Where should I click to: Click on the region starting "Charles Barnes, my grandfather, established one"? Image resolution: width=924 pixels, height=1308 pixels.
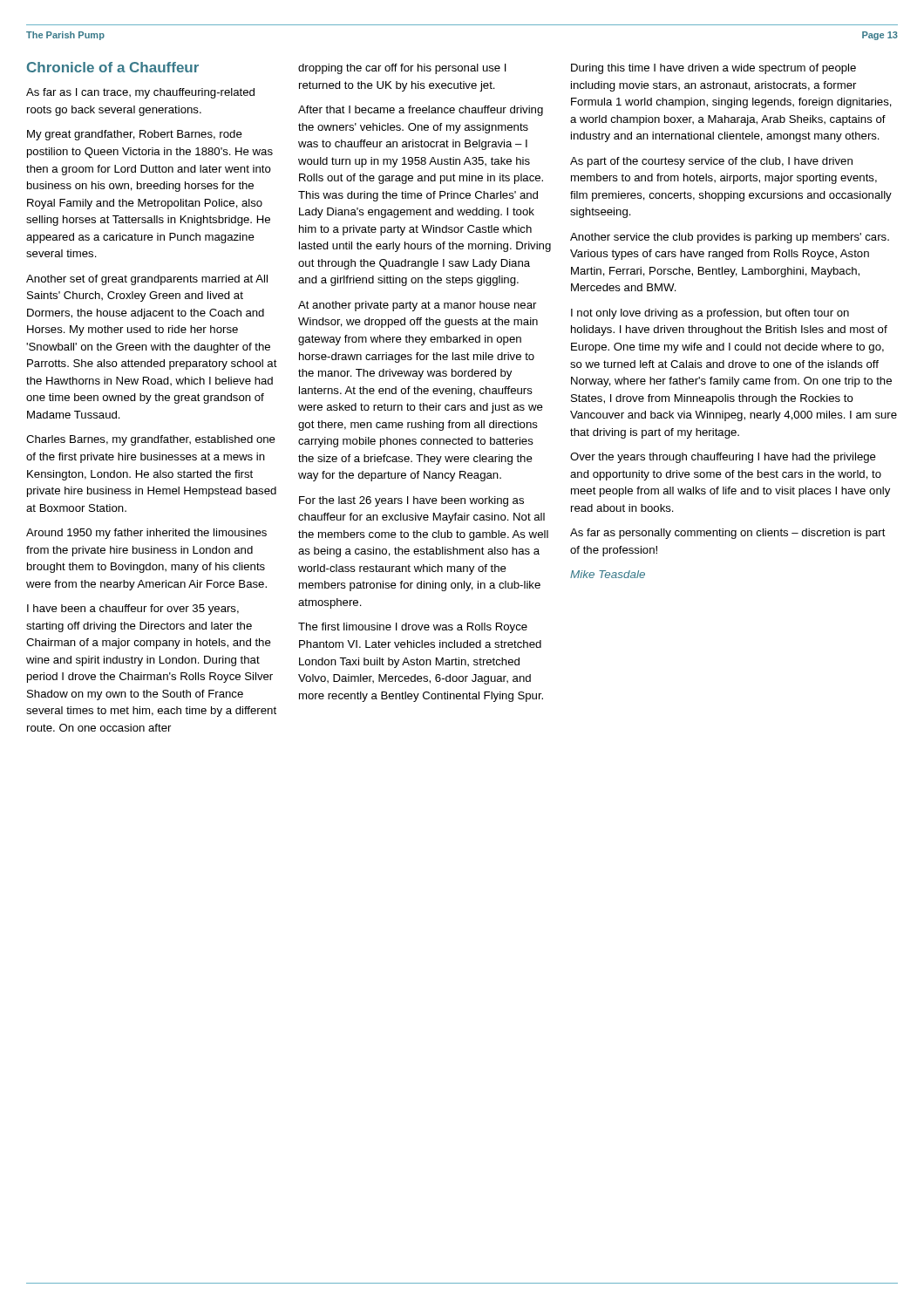pos(151,474)
